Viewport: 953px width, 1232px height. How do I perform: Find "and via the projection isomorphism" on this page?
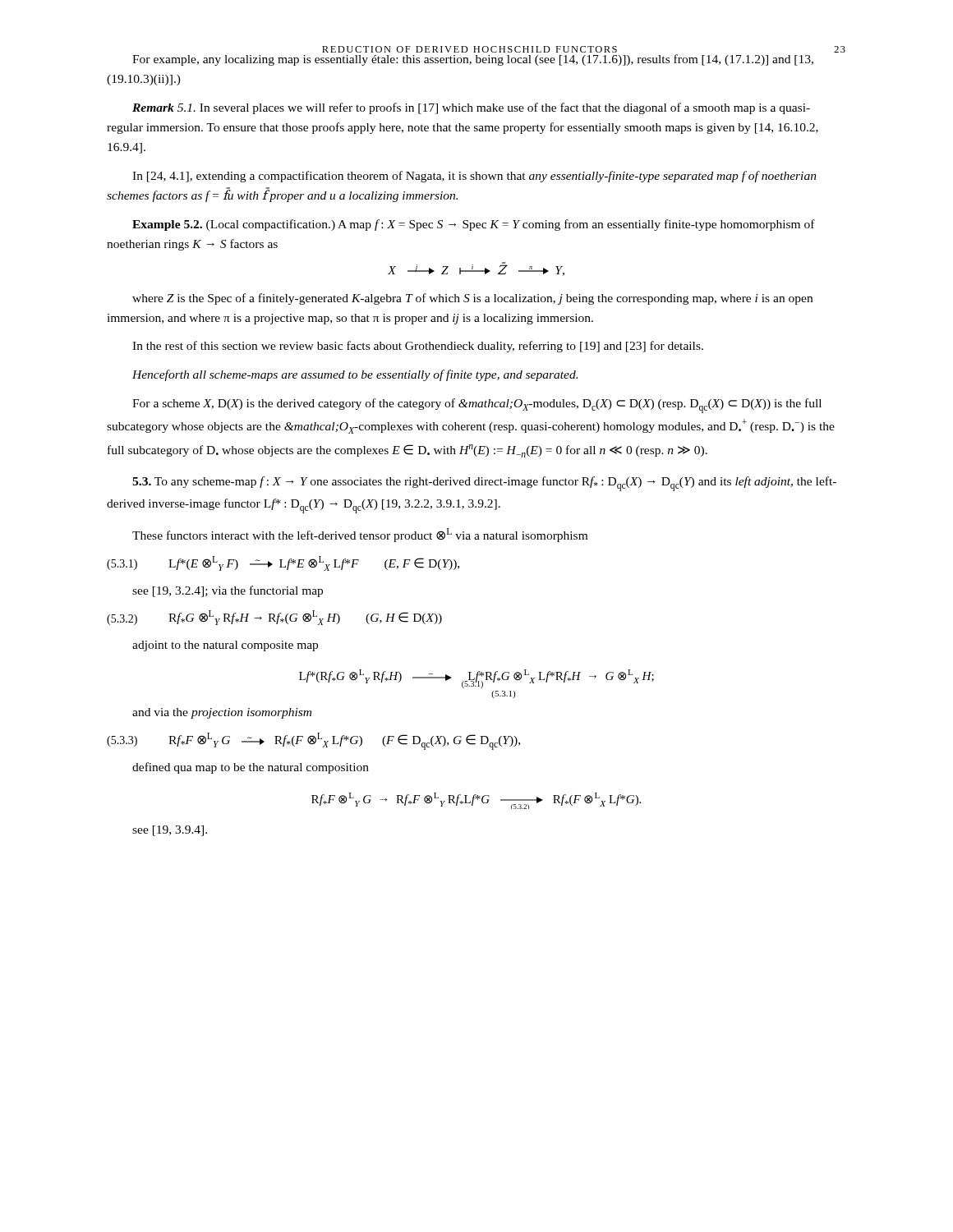(222, 713)
